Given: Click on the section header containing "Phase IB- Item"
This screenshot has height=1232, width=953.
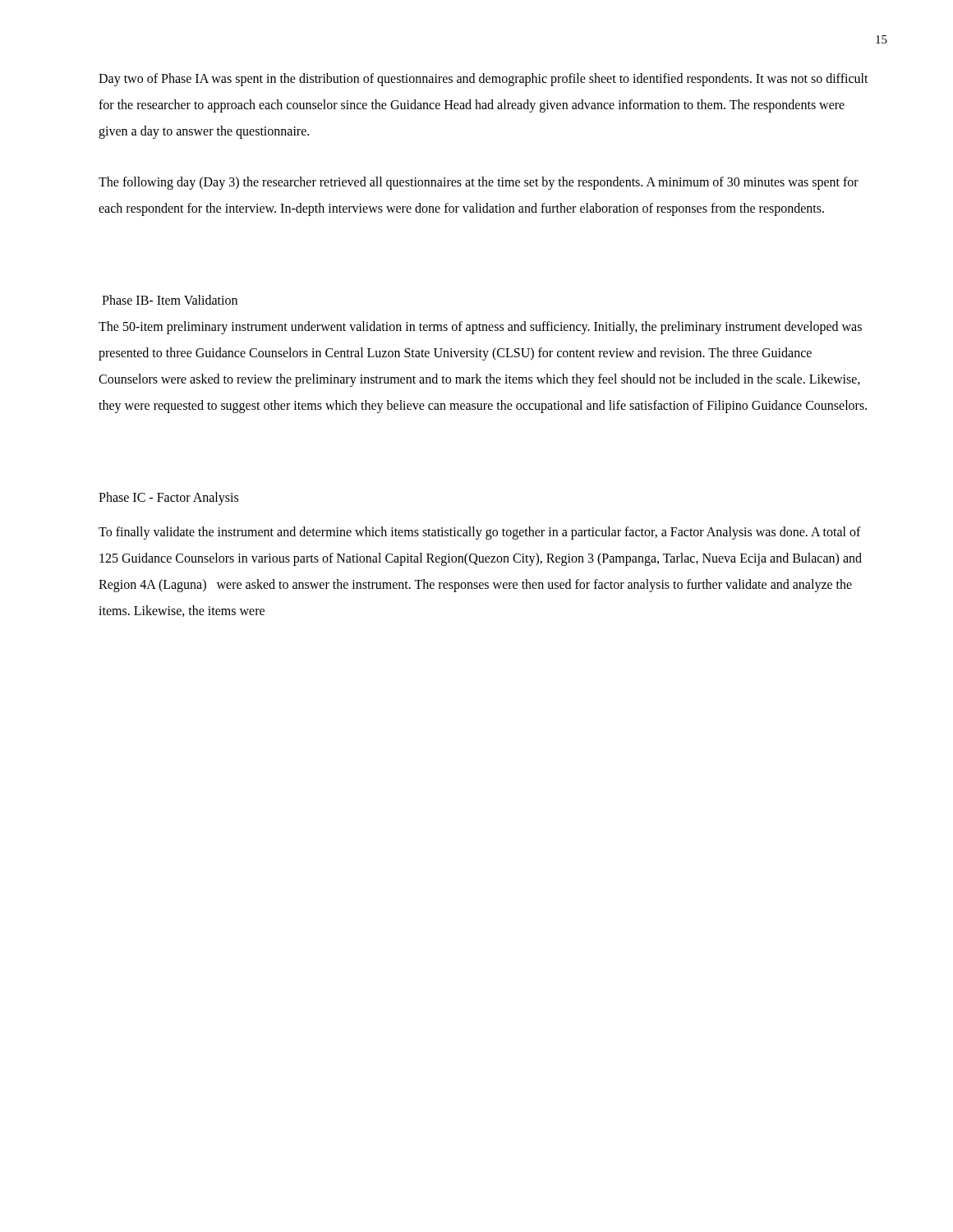Looking at the screenshot, I should pyautogui.click(x=168, y=300).
